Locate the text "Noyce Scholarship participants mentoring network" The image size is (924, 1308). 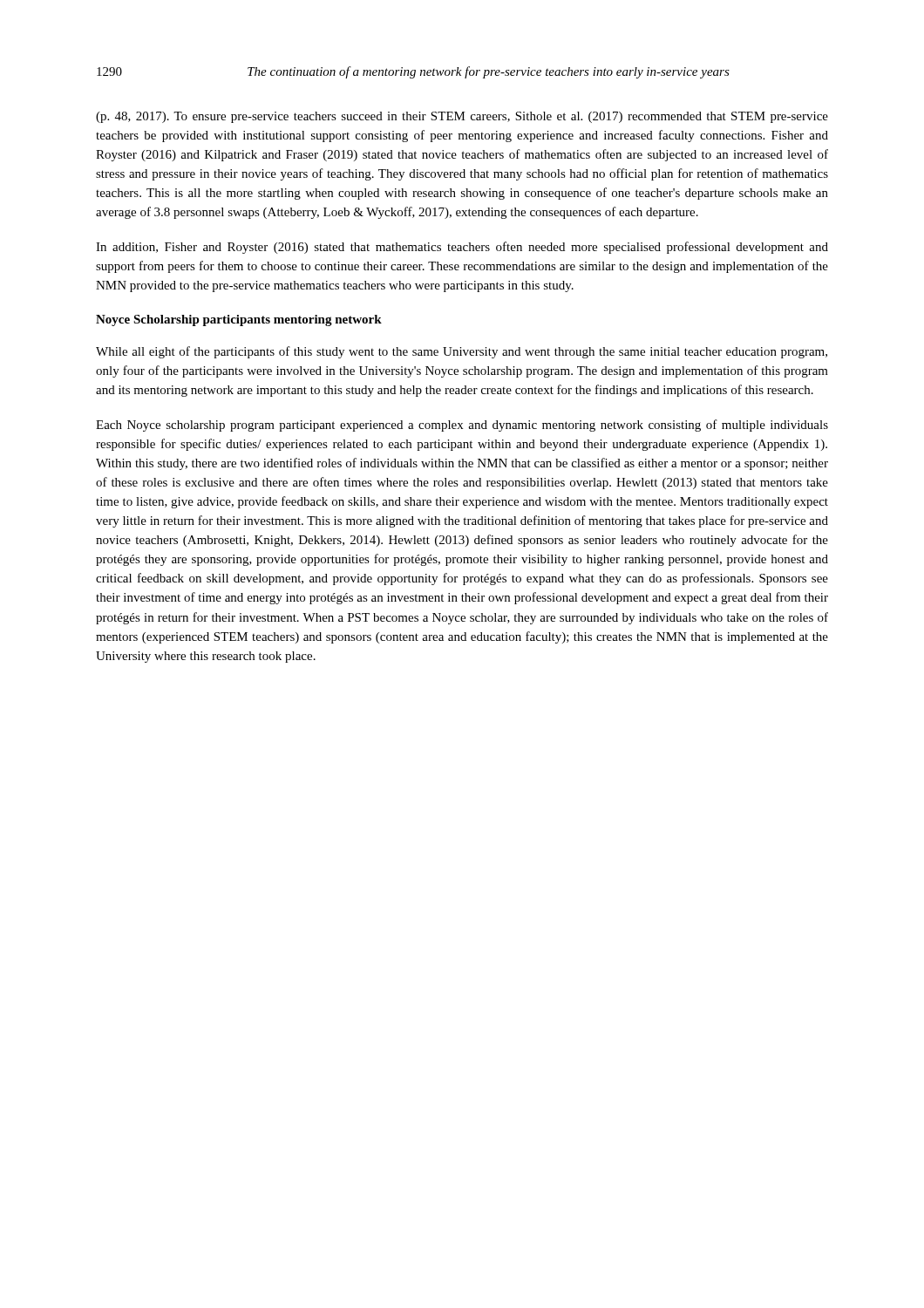pos(239,319)
